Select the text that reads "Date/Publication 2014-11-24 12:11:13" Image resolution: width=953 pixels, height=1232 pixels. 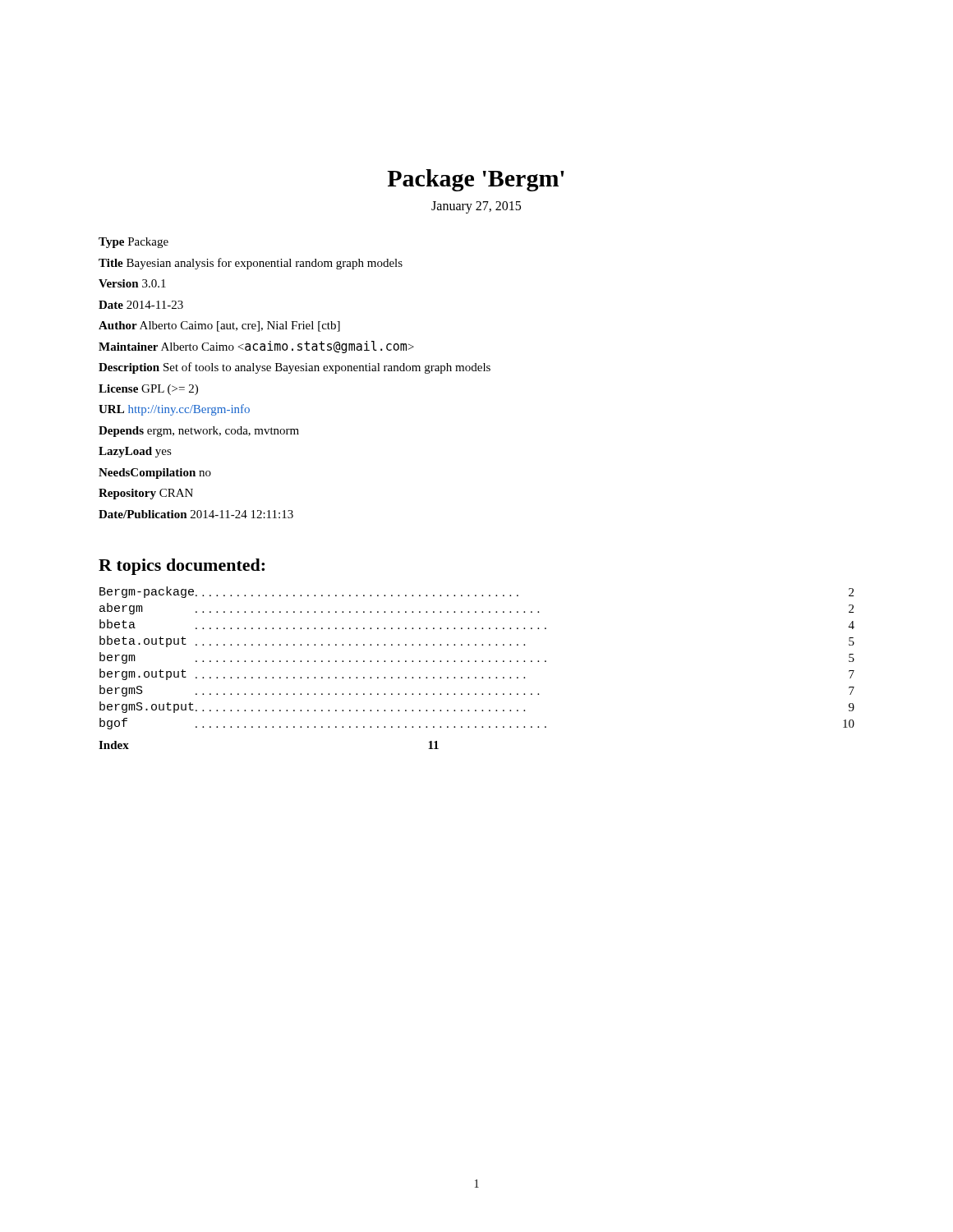[196, 514]
